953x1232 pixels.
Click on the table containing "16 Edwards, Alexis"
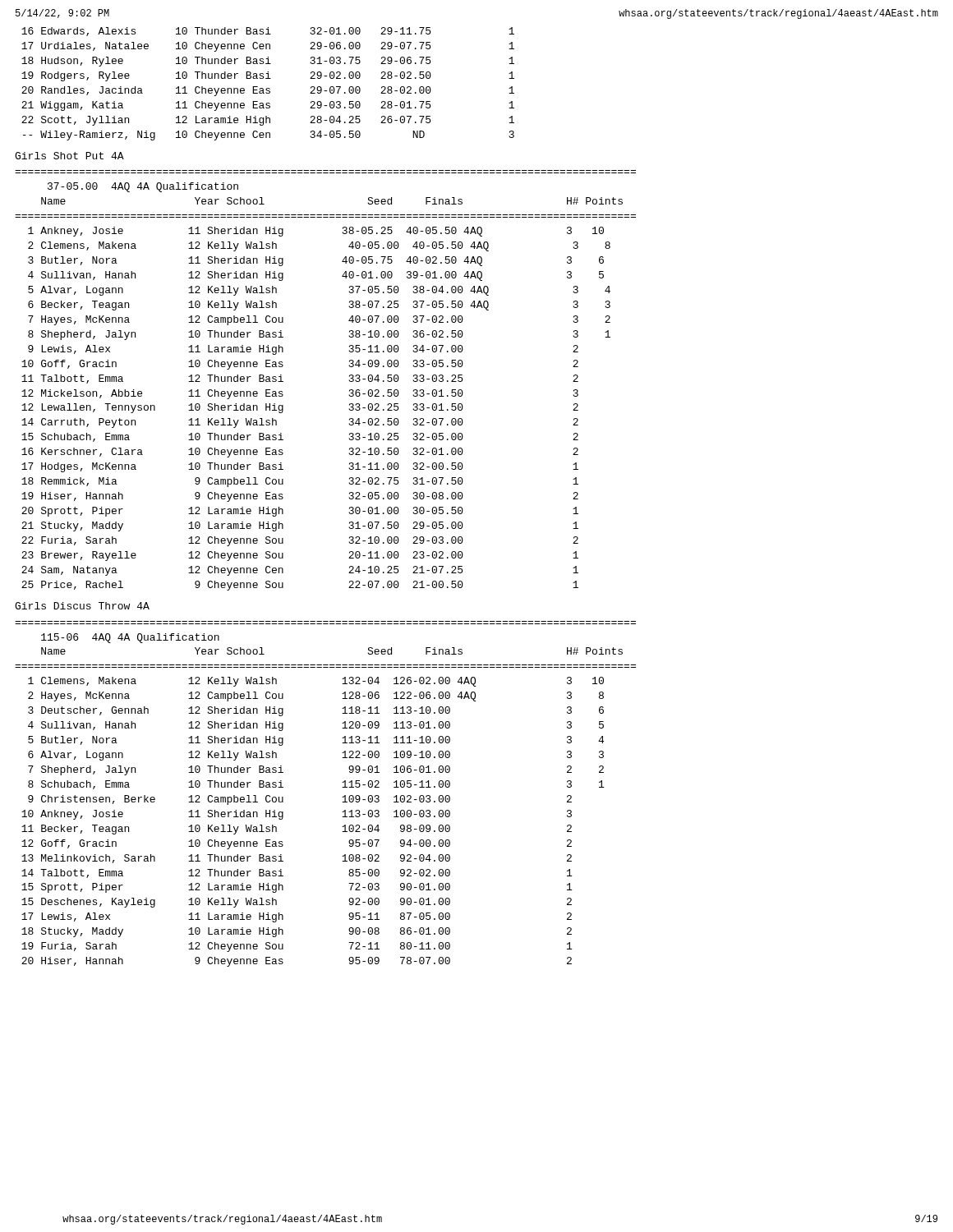pos(476,84)
